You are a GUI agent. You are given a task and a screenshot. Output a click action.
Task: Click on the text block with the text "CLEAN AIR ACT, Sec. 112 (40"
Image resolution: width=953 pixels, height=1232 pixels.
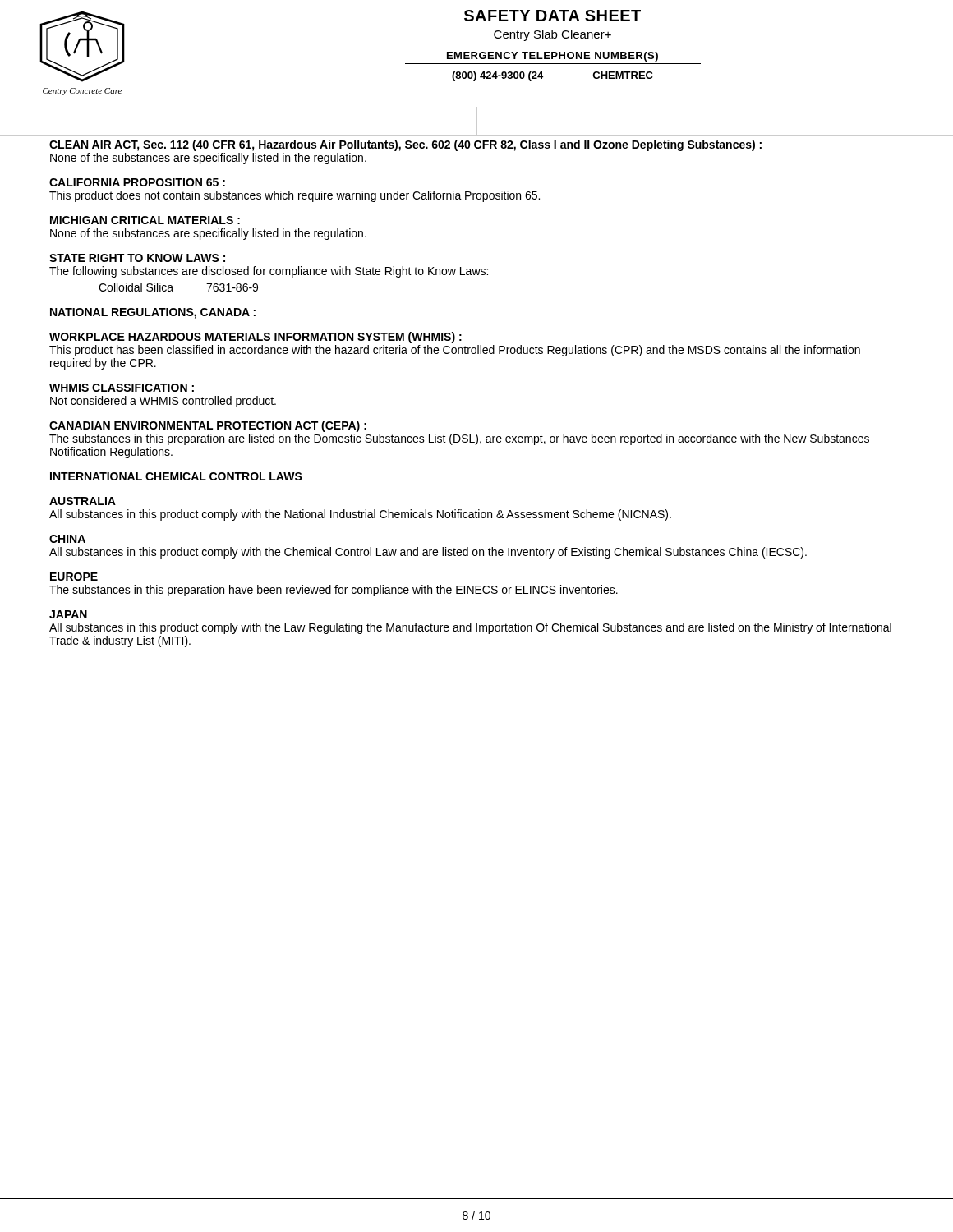click(x=406, y=151)
